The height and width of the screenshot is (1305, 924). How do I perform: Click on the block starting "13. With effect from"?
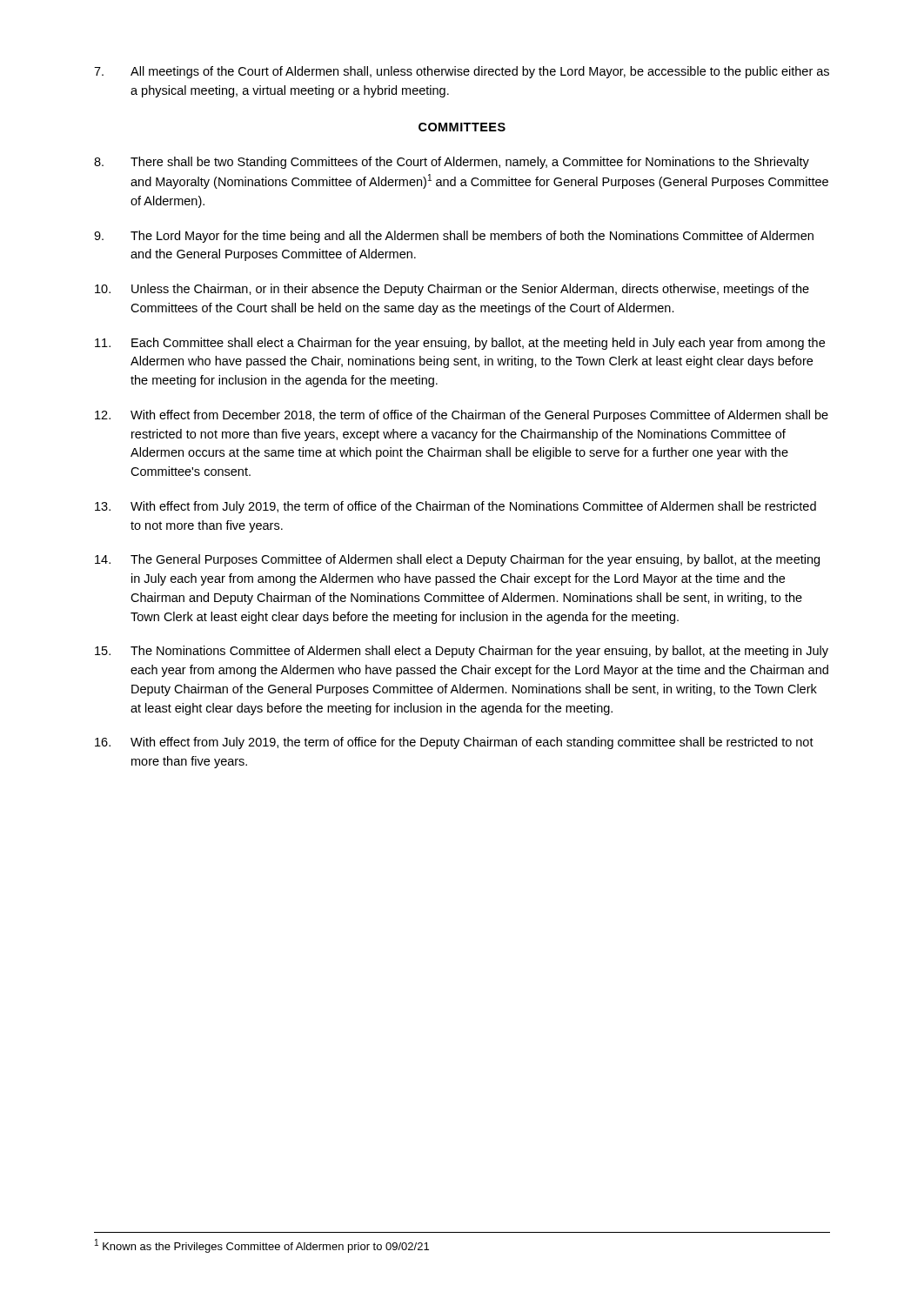pos(462,516)
